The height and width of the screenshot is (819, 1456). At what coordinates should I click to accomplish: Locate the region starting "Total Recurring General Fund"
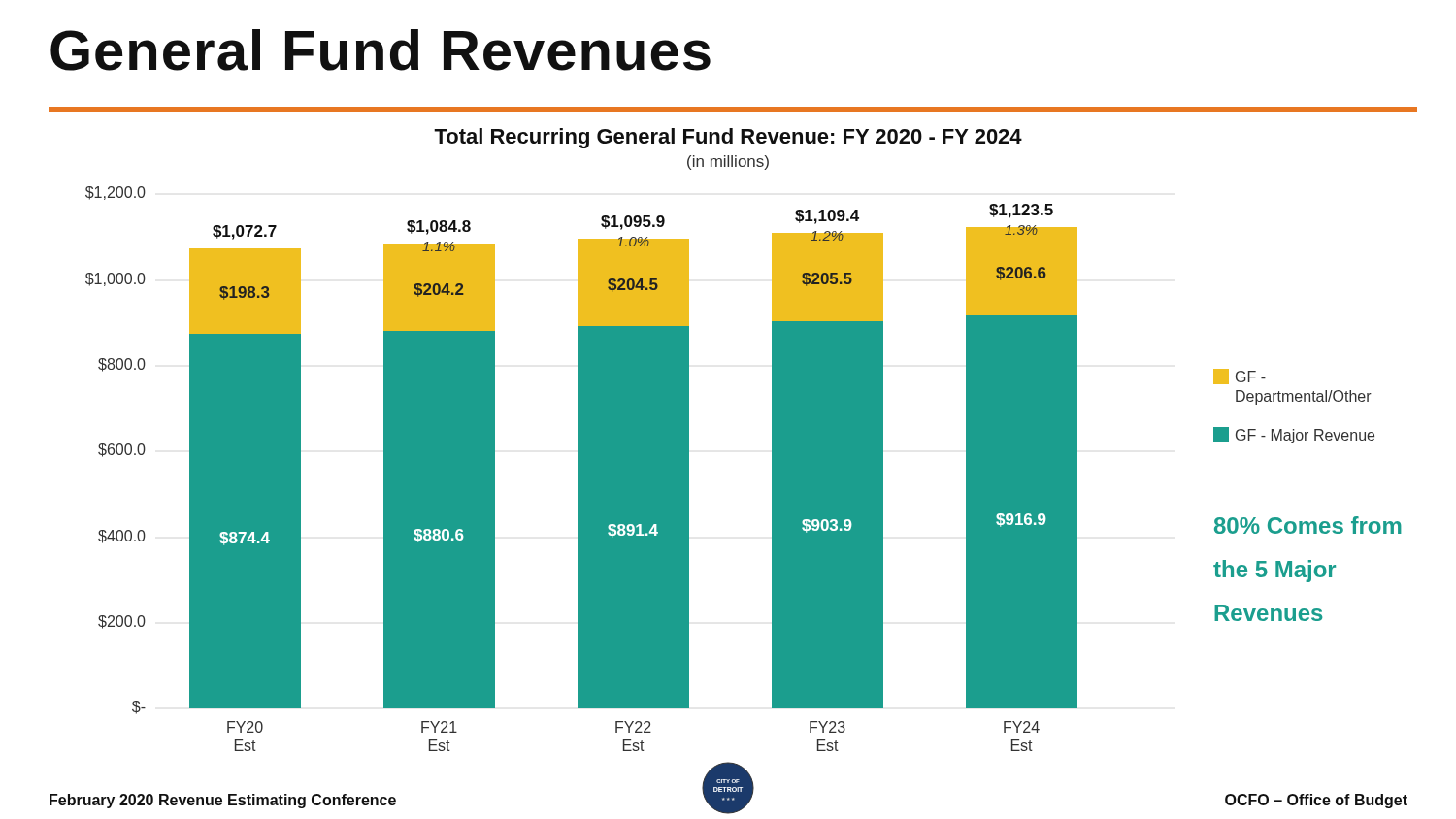[x=728, y=136]
